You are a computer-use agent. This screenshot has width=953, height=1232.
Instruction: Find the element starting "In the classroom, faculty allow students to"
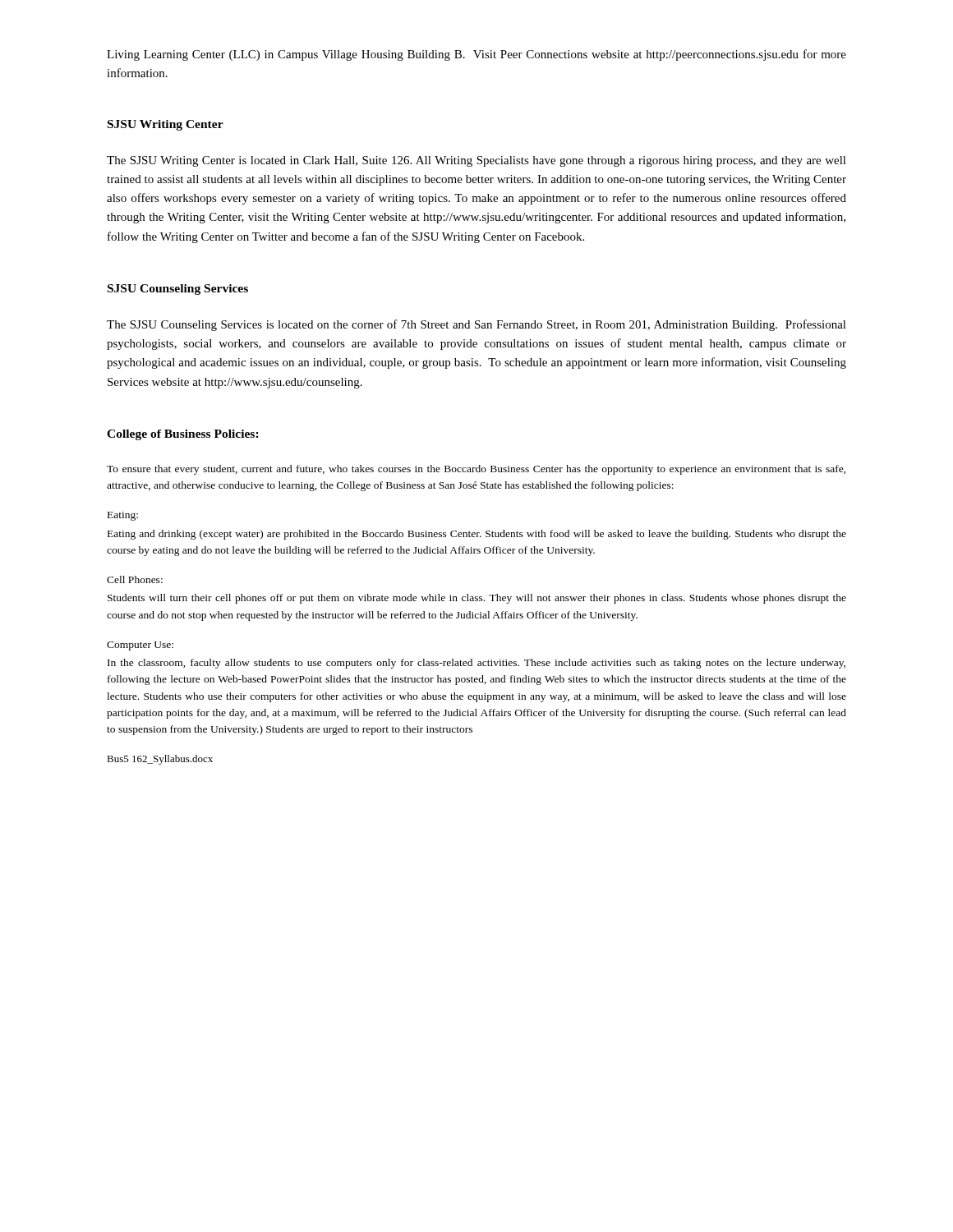(476, 696)
